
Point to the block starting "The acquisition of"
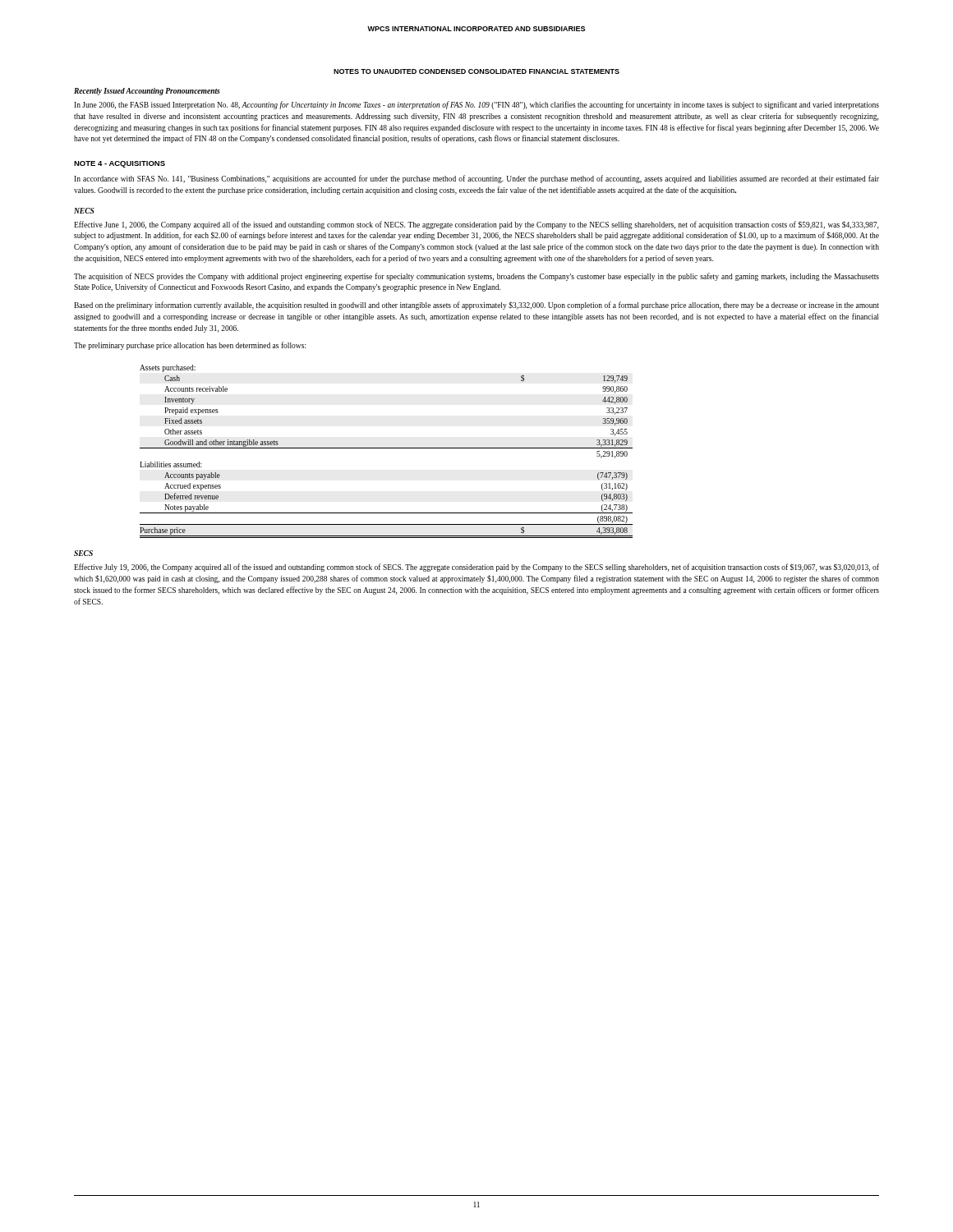(x=476, y=282)
